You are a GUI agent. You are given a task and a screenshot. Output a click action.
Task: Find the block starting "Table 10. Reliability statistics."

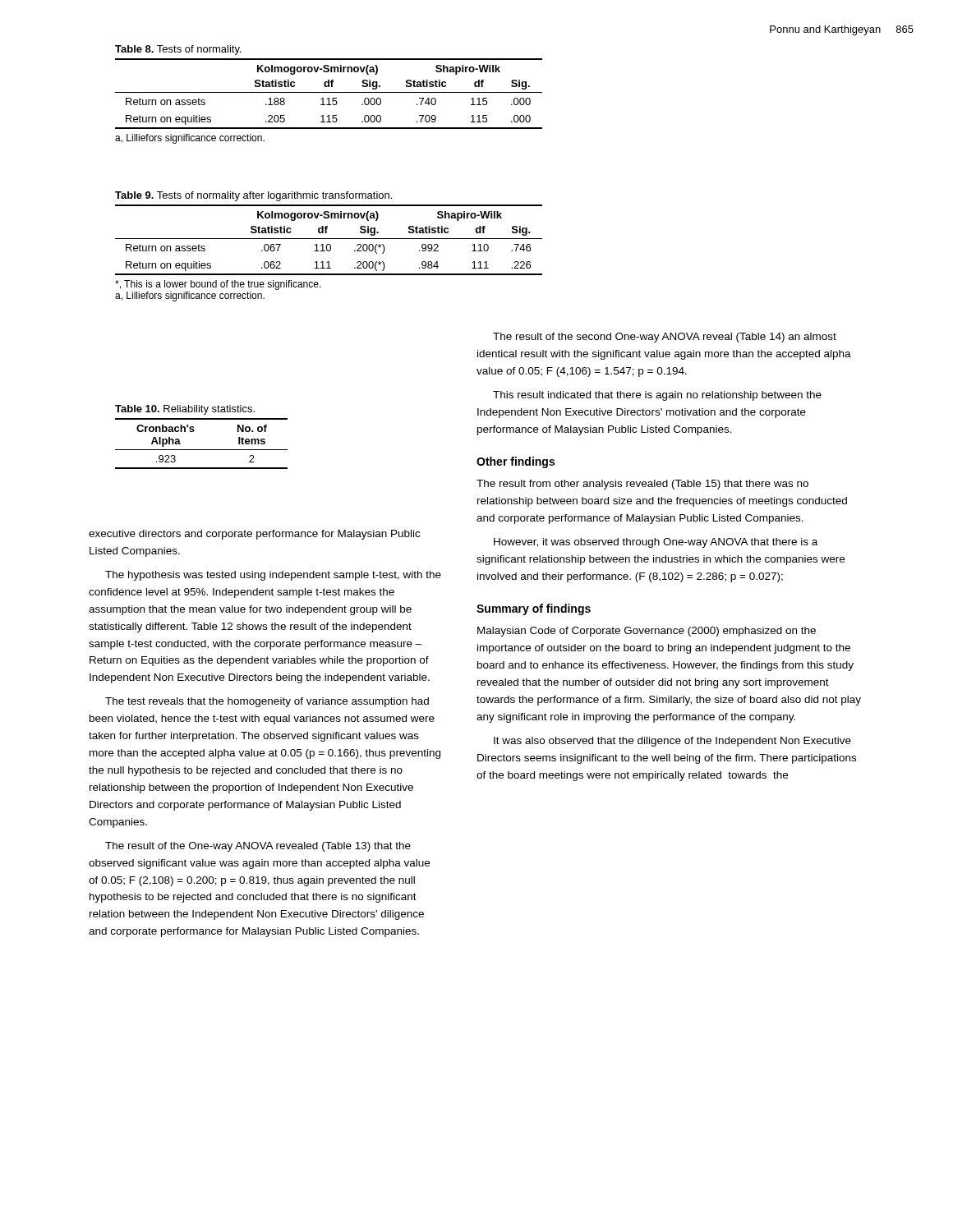[185, 409]
